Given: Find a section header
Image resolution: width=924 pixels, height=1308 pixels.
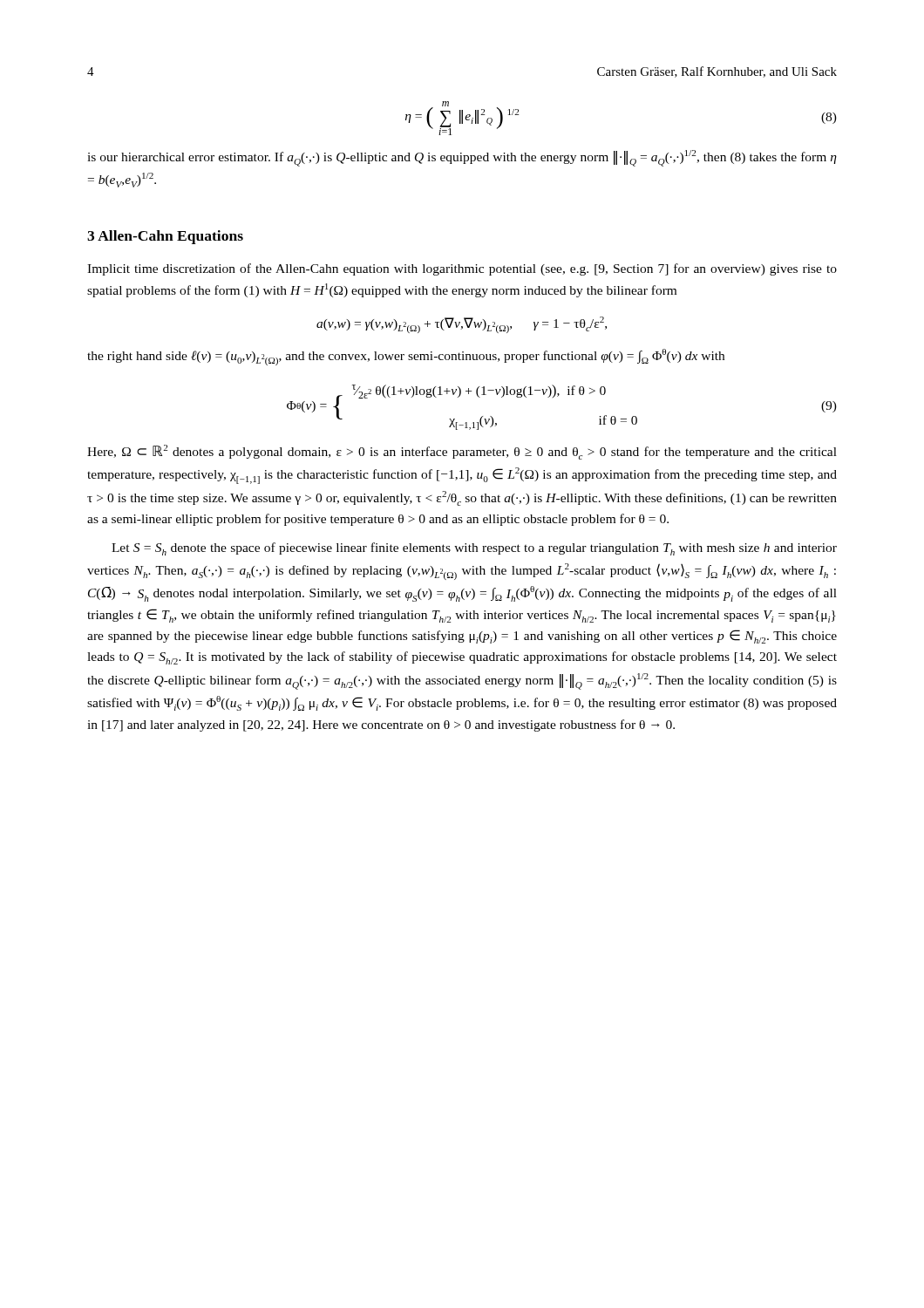Looking at the screenshot, I should (165, 235).
